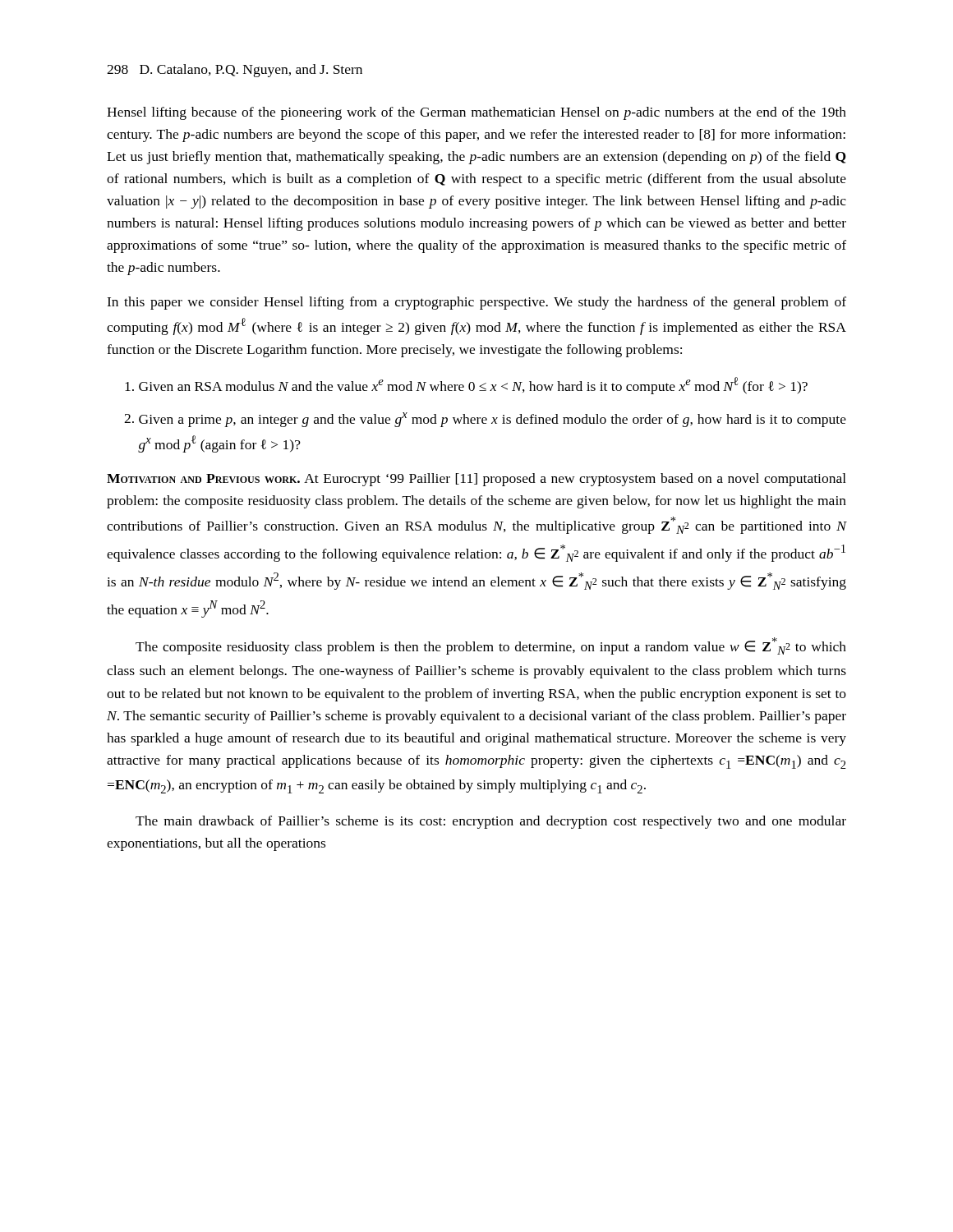The image size is (953, 1232).
Task: Point to the text block starting "The composite residuosity class problem is then the"
Action: click(476, 715)
